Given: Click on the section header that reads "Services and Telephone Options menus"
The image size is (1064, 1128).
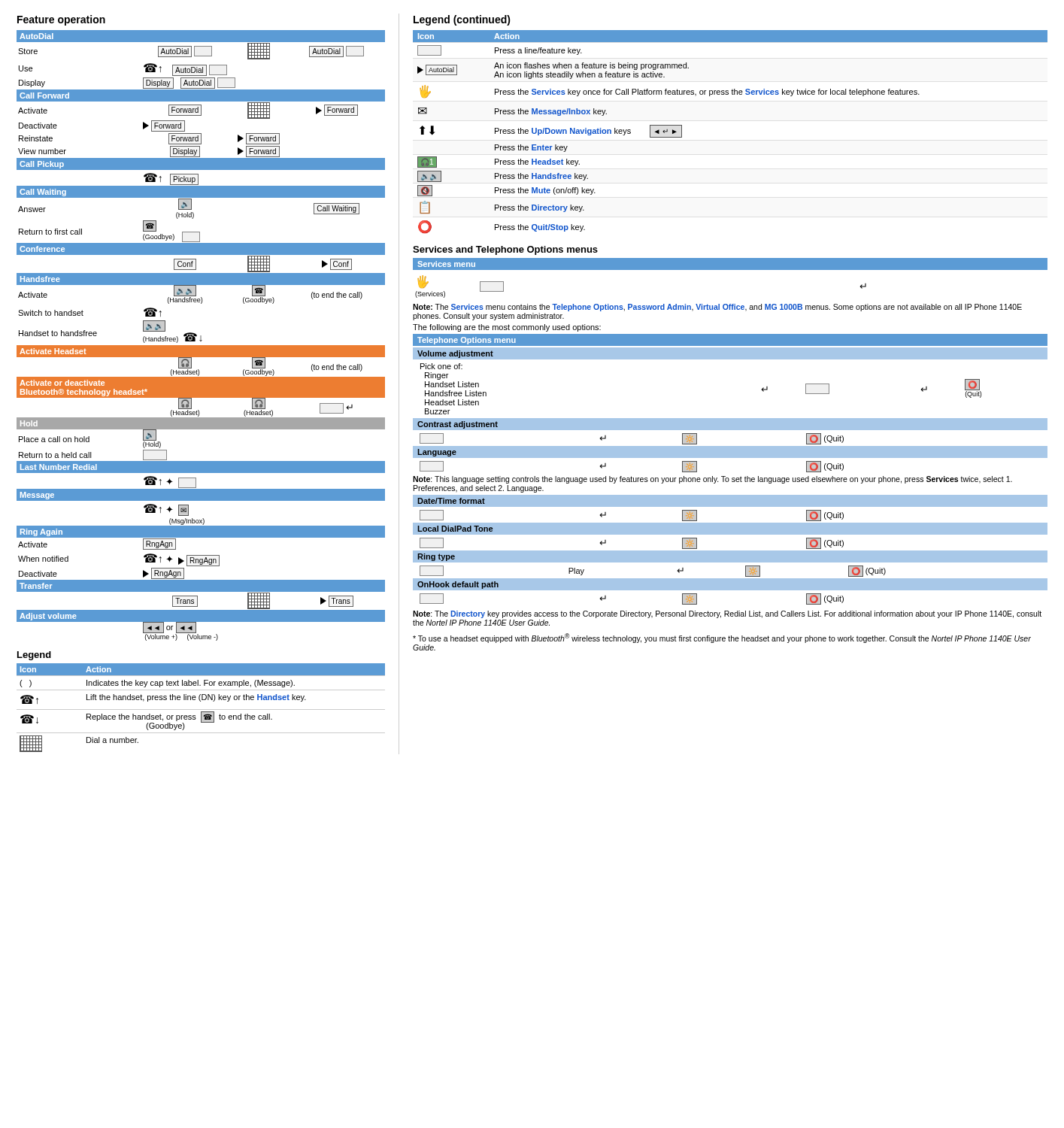Looking at the screenshot, I should (505, 249).
